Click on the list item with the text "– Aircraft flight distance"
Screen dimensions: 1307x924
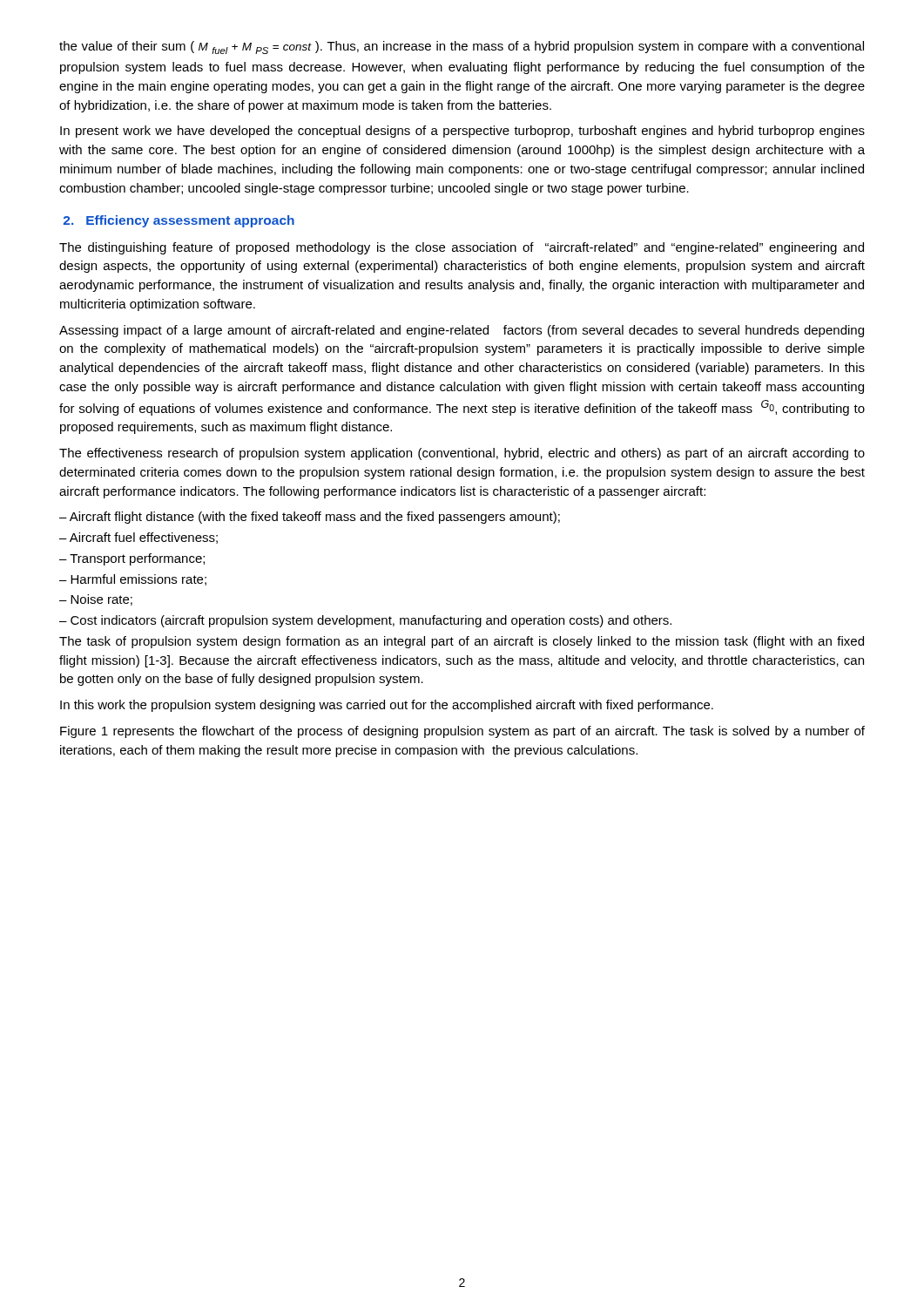point(462,517)
